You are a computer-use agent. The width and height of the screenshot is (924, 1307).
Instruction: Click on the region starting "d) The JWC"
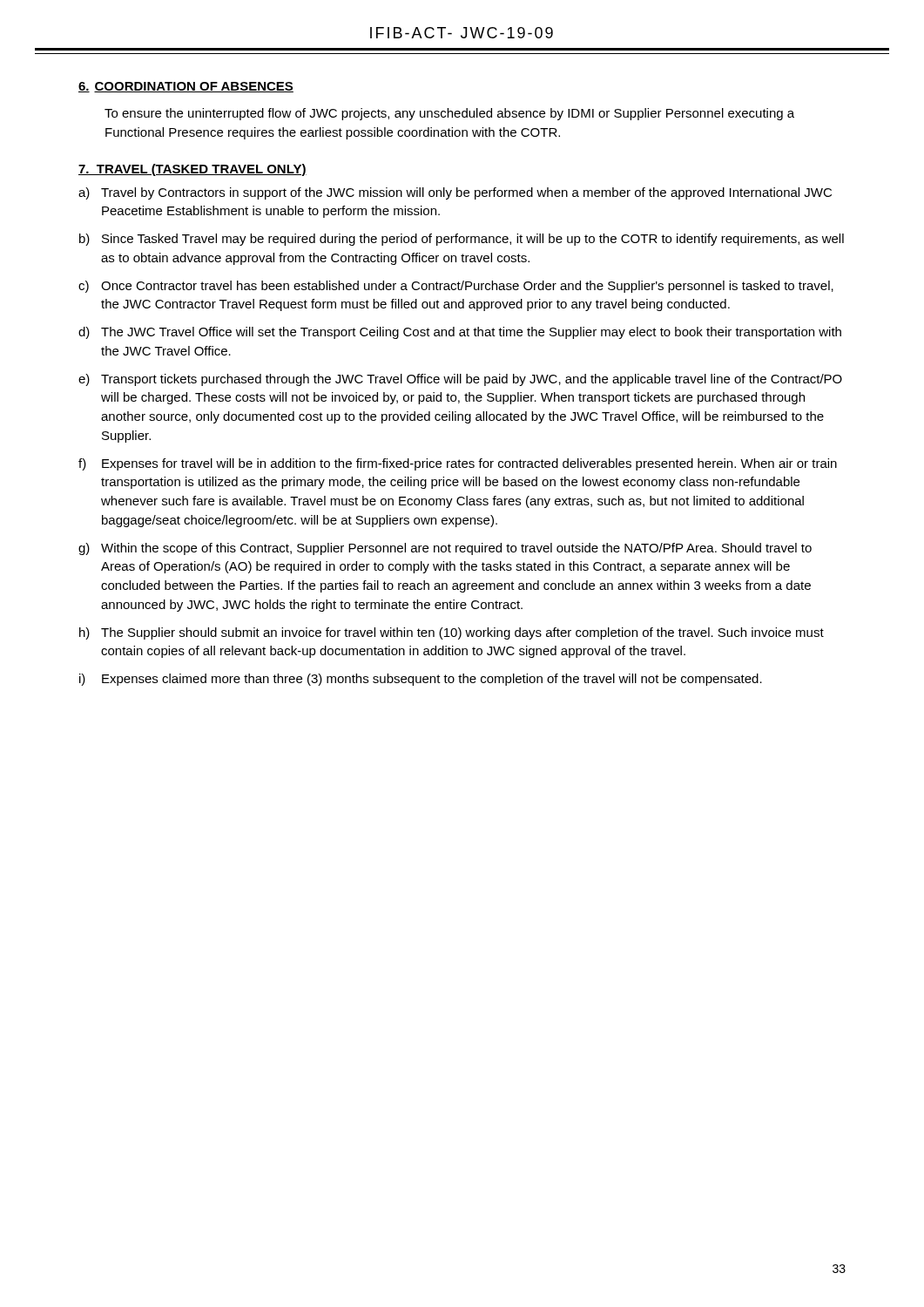(462, 341)
